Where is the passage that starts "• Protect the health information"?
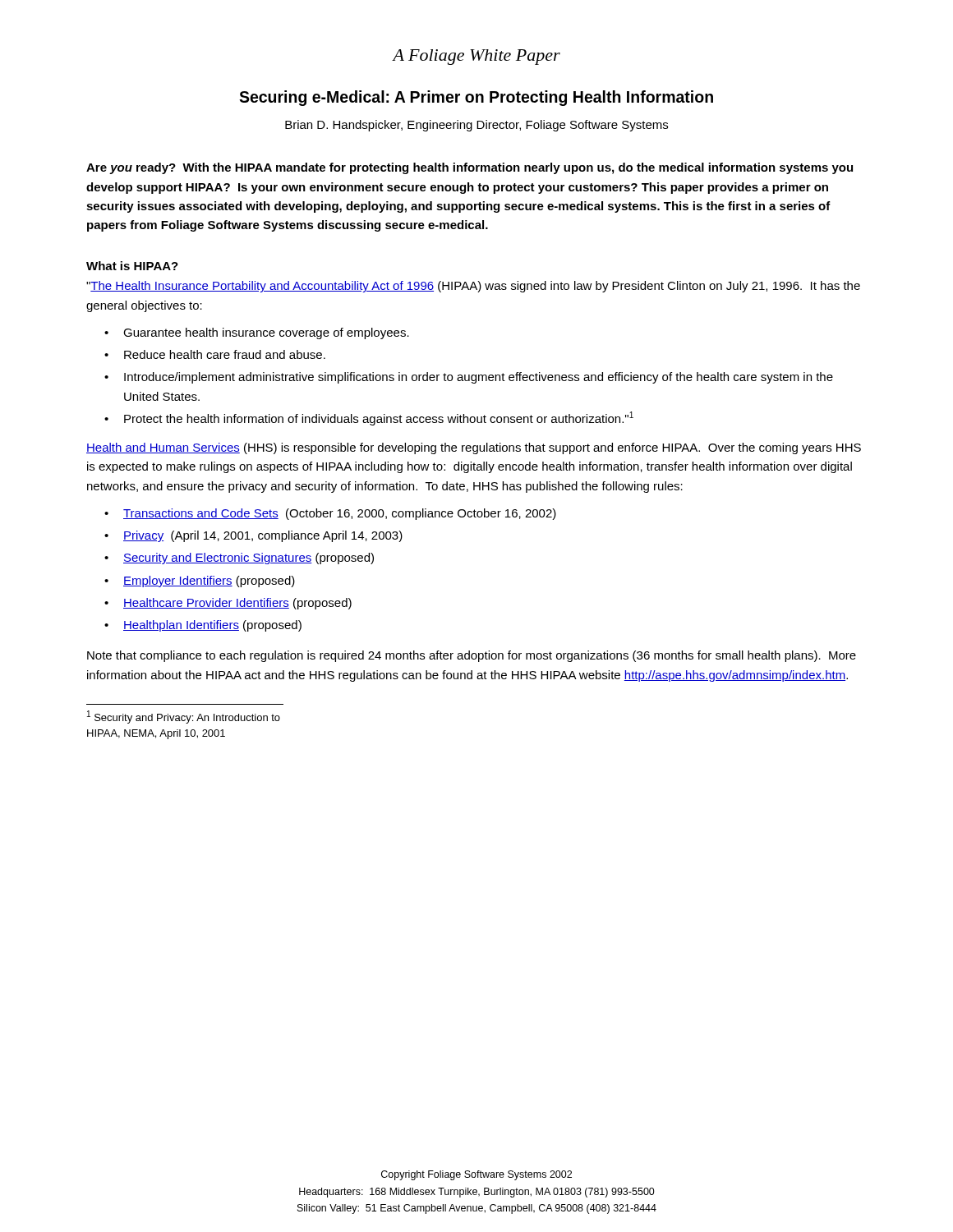 click(x=369, y=418)
